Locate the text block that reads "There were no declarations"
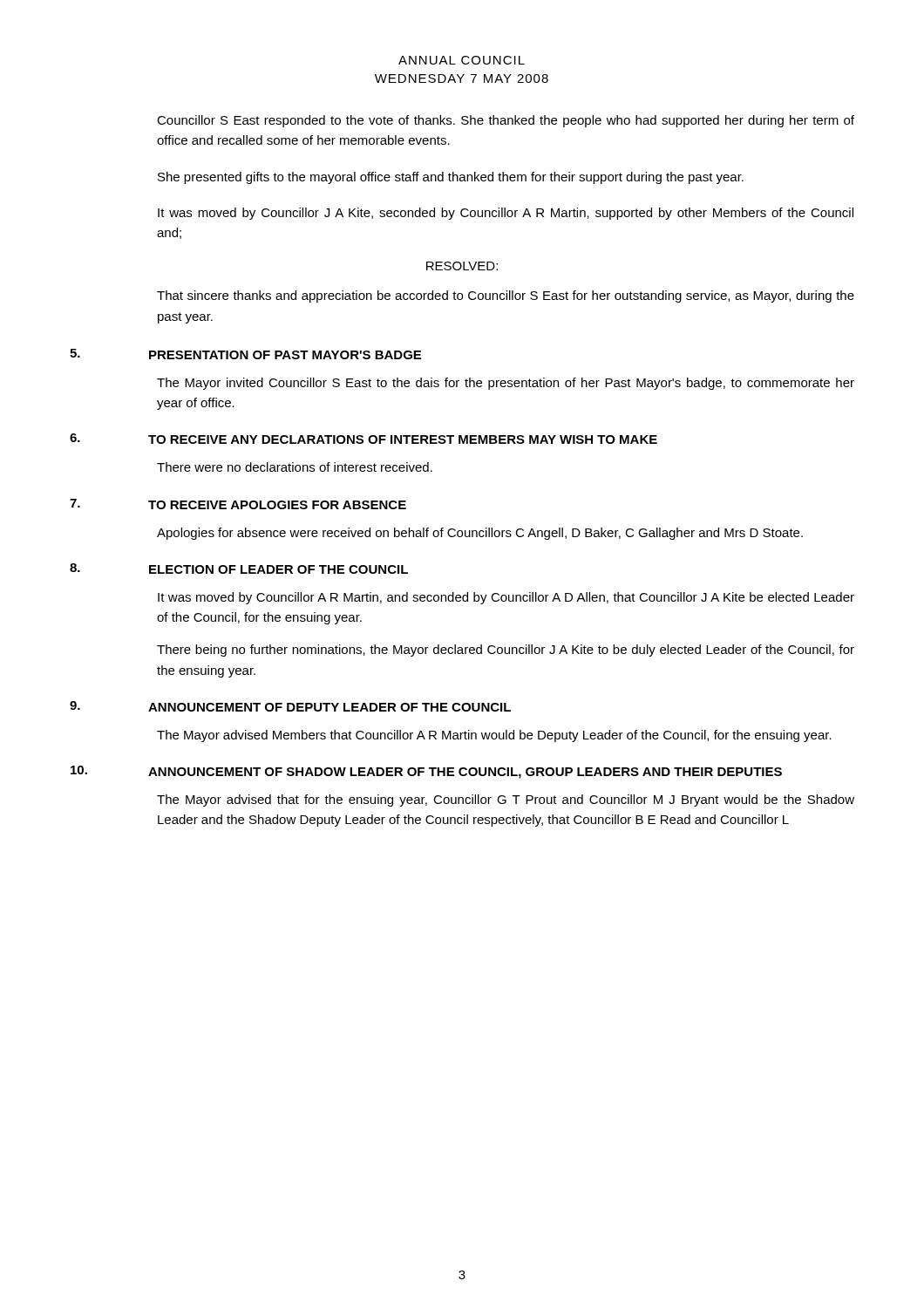This screenshot has height=1308, width=924. coord(295,467)
